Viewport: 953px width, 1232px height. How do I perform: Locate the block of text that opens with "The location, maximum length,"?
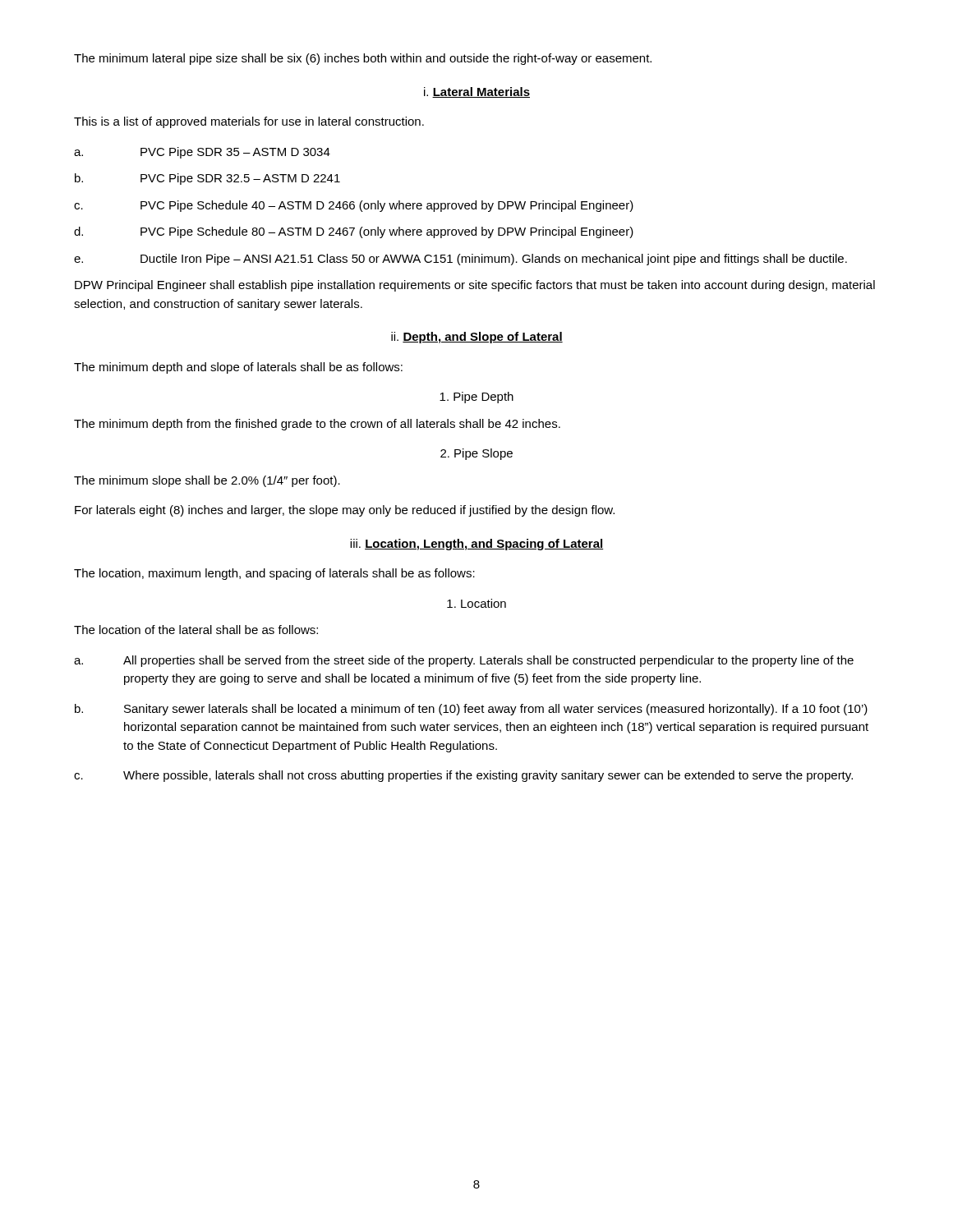[275, 573]
